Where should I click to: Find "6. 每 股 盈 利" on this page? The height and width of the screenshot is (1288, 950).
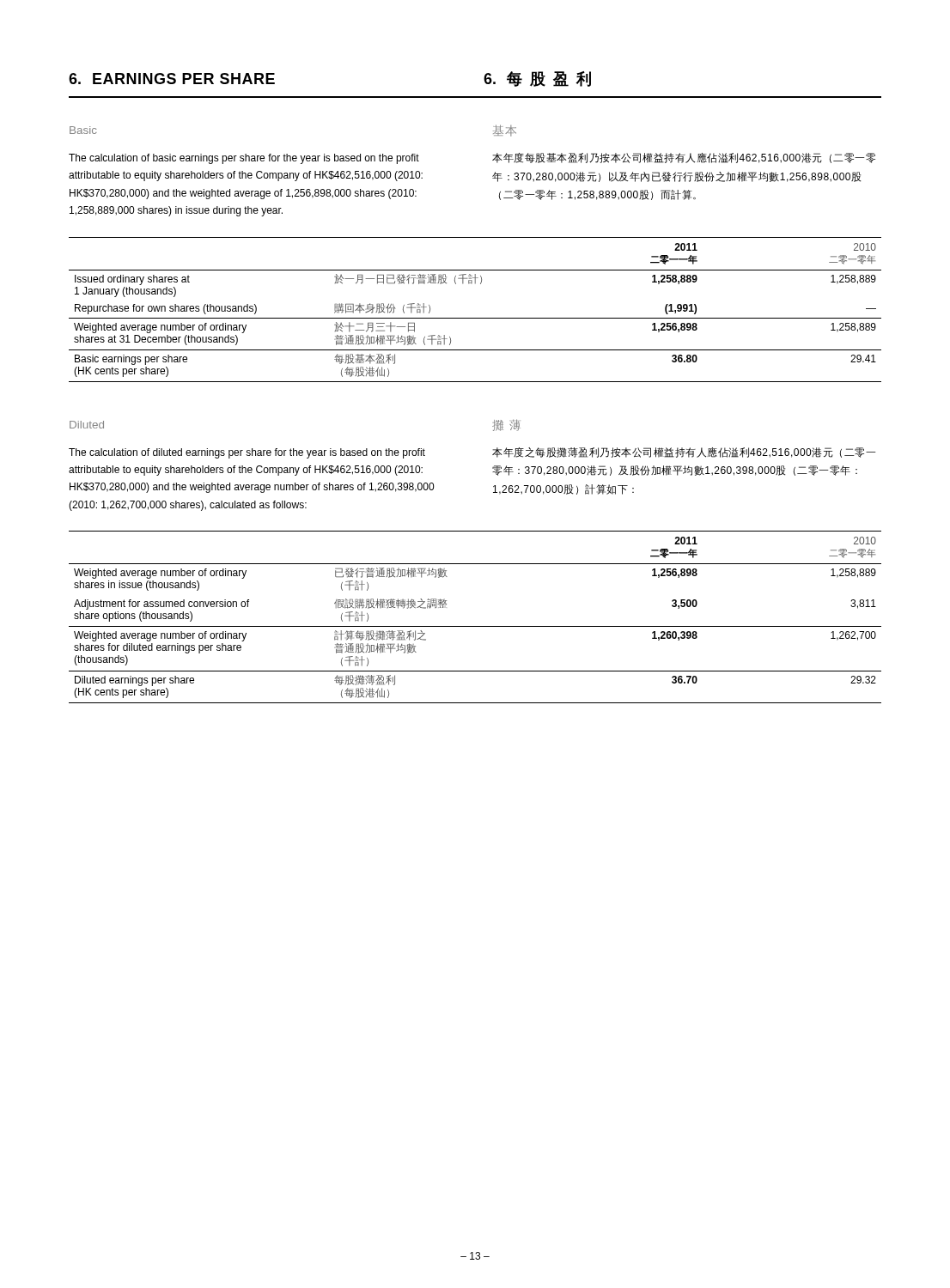click(539, 79)
